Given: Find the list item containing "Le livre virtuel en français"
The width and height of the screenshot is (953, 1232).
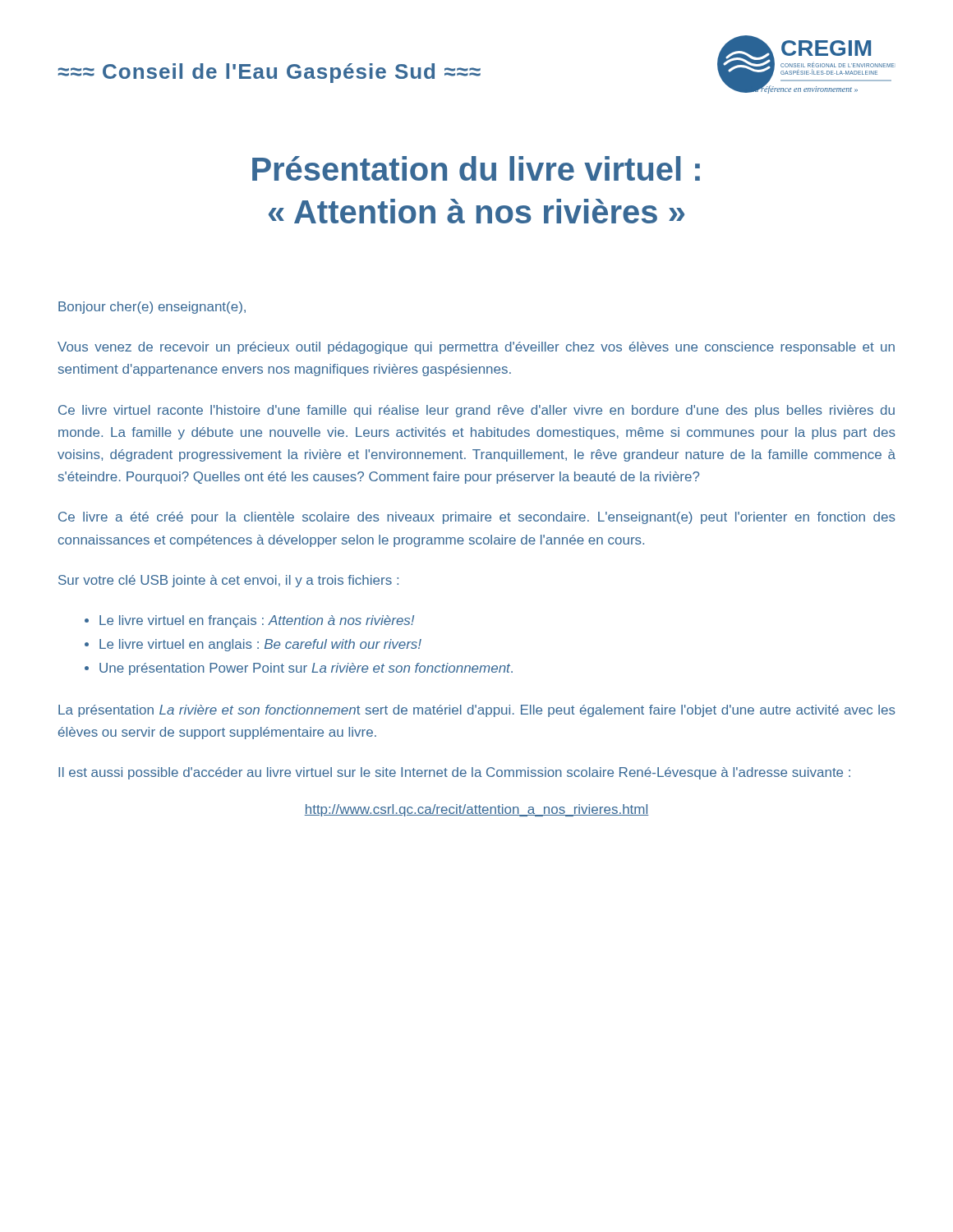Looking at the screenshot, I should [x=257, y=620].
